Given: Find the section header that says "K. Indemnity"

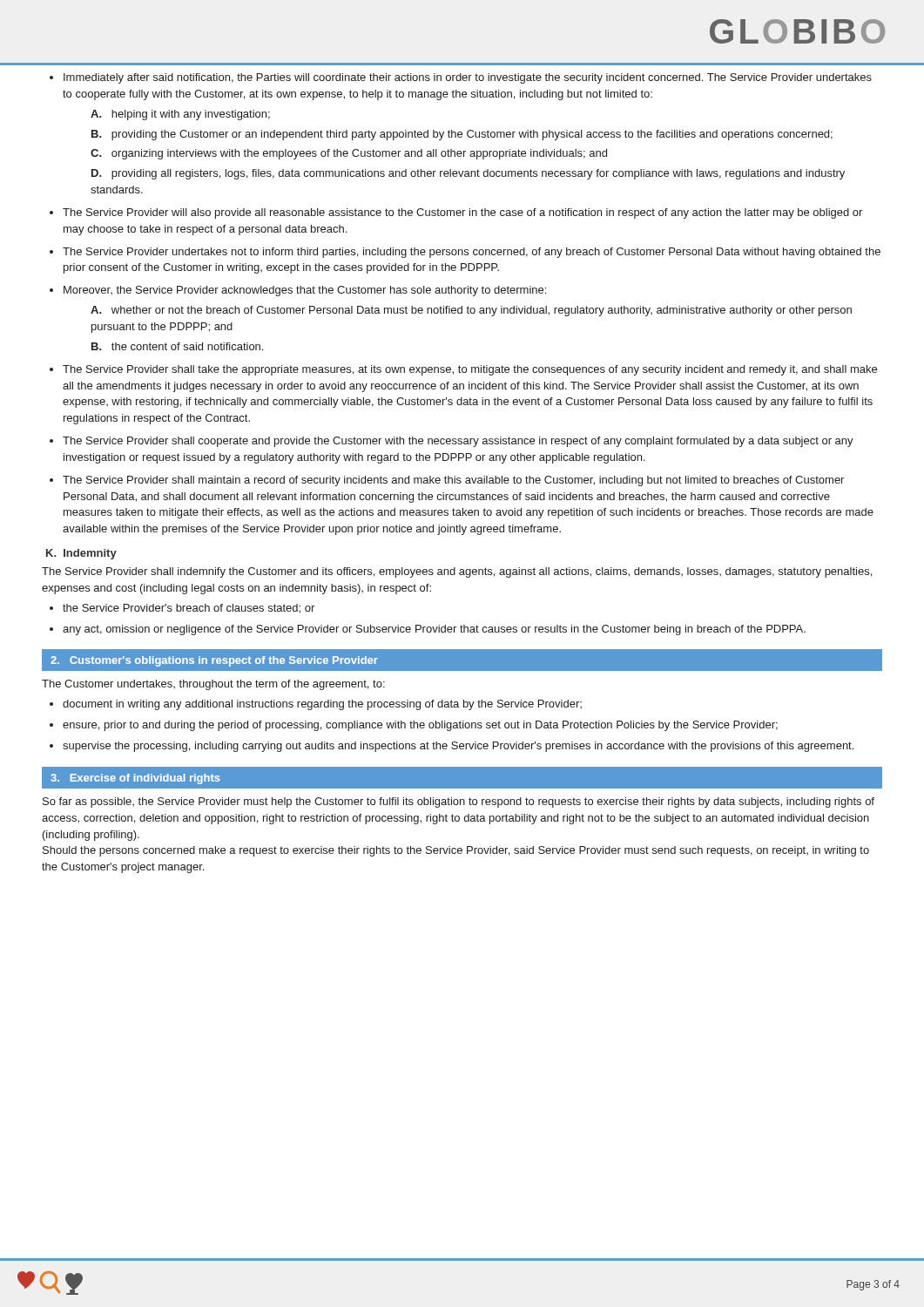Looking at the screenshot, I should [x=81, y=553].
